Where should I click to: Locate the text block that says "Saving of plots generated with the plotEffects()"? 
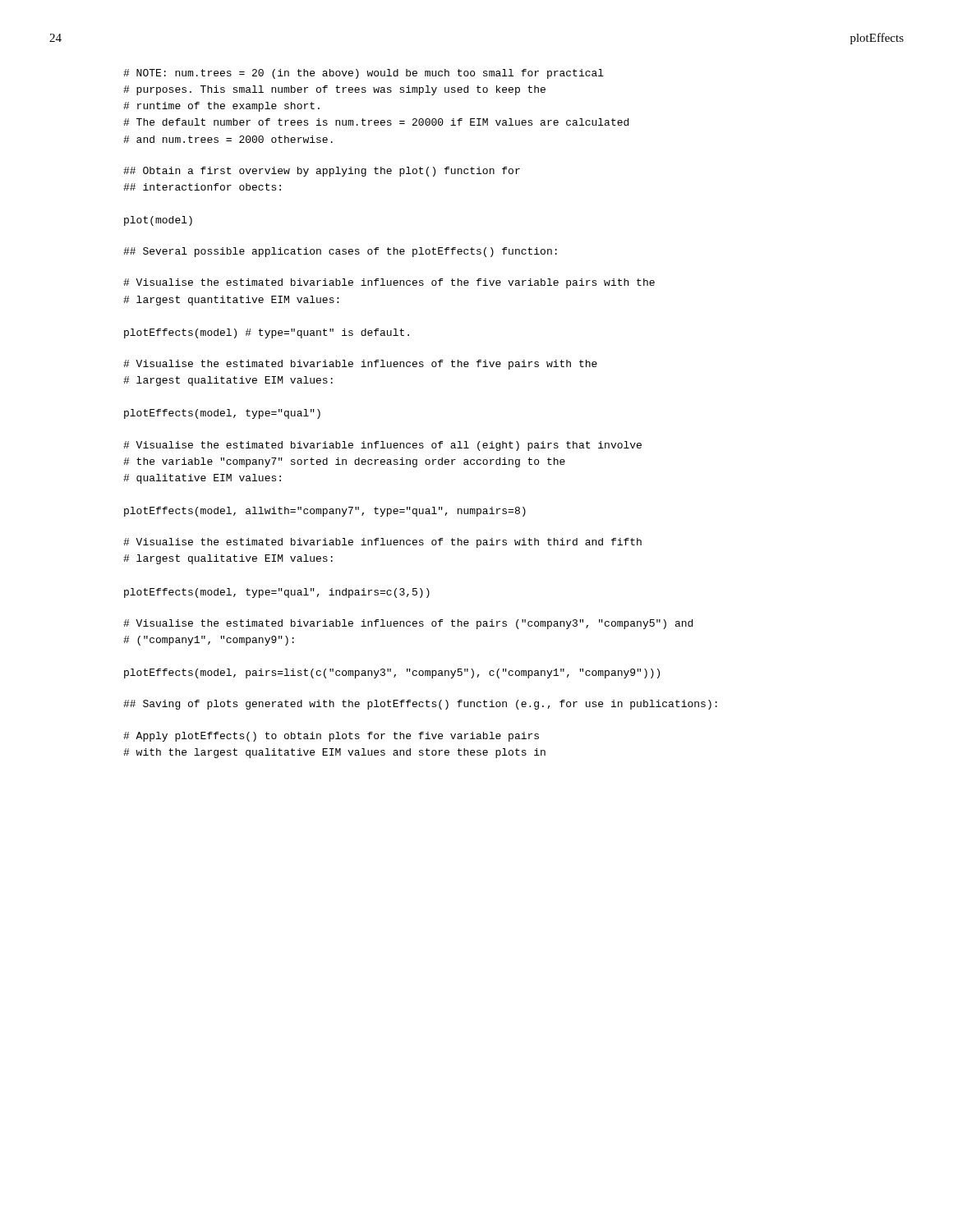(x=421, y=705)
